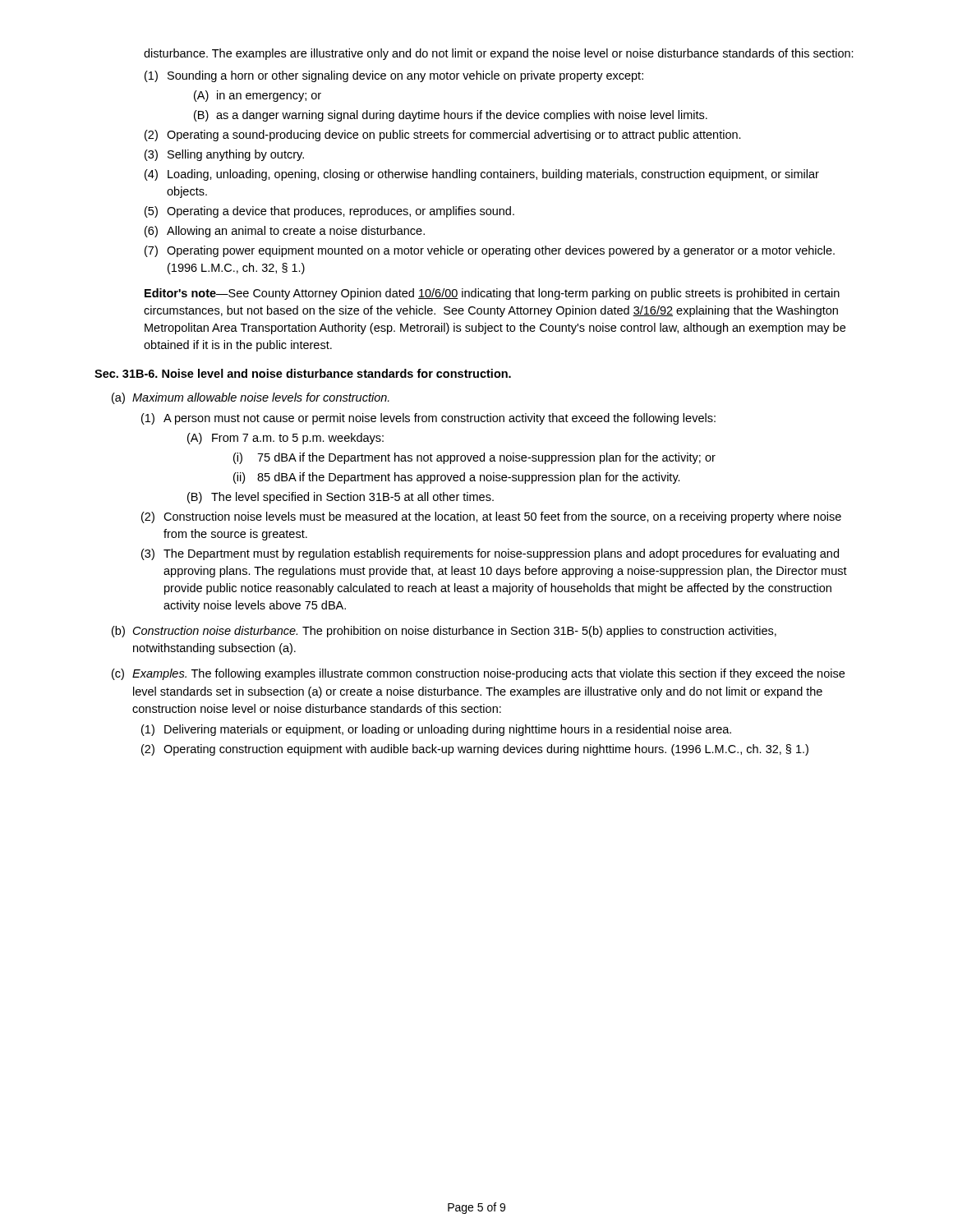The height and width of the screenshot is (1232, 953).
Task: Find the list item containing "(4) Loading, unloading, opening, closing"
Action: [x=501, y=183]
